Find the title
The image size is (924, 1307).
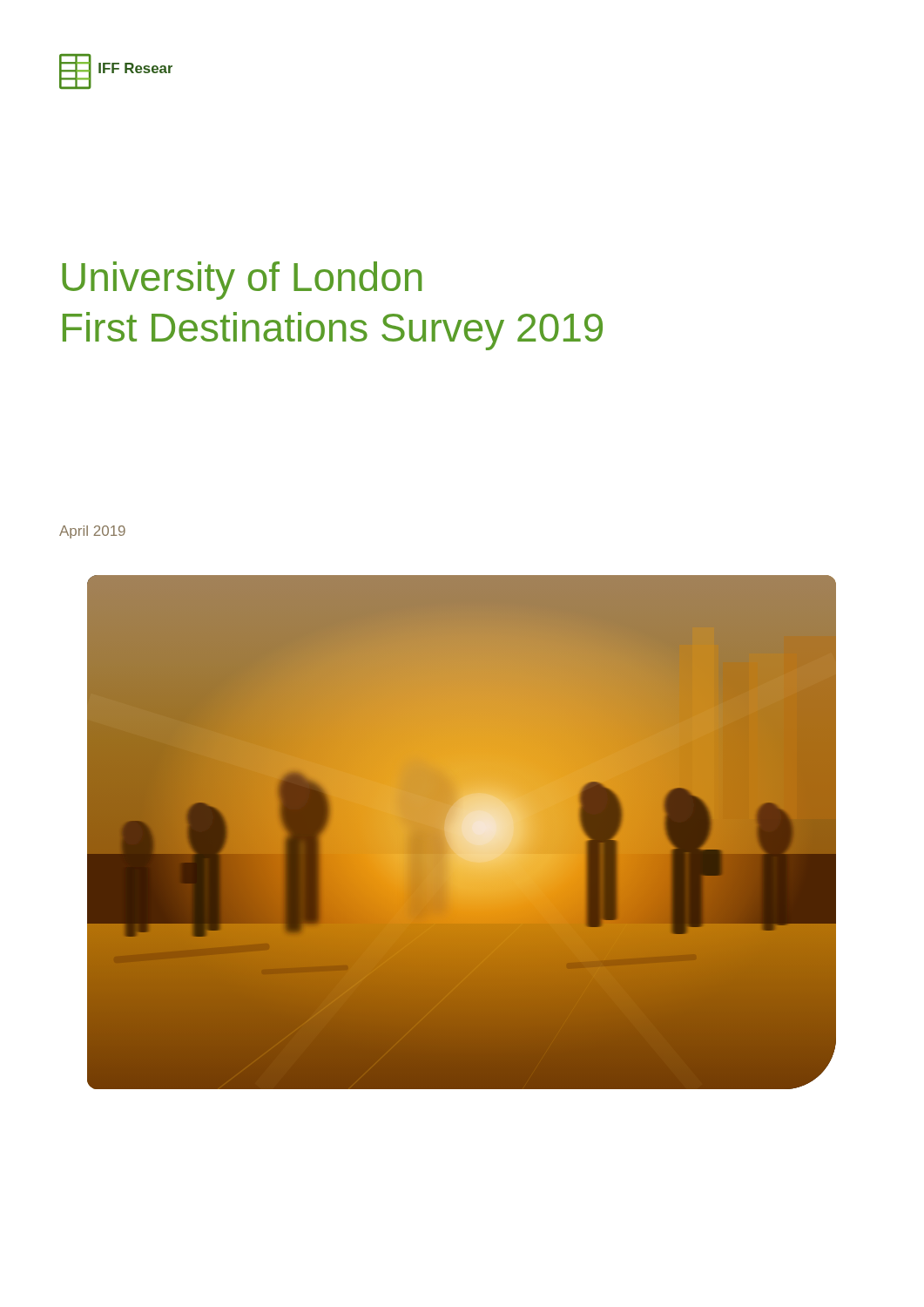click(332, 303)
